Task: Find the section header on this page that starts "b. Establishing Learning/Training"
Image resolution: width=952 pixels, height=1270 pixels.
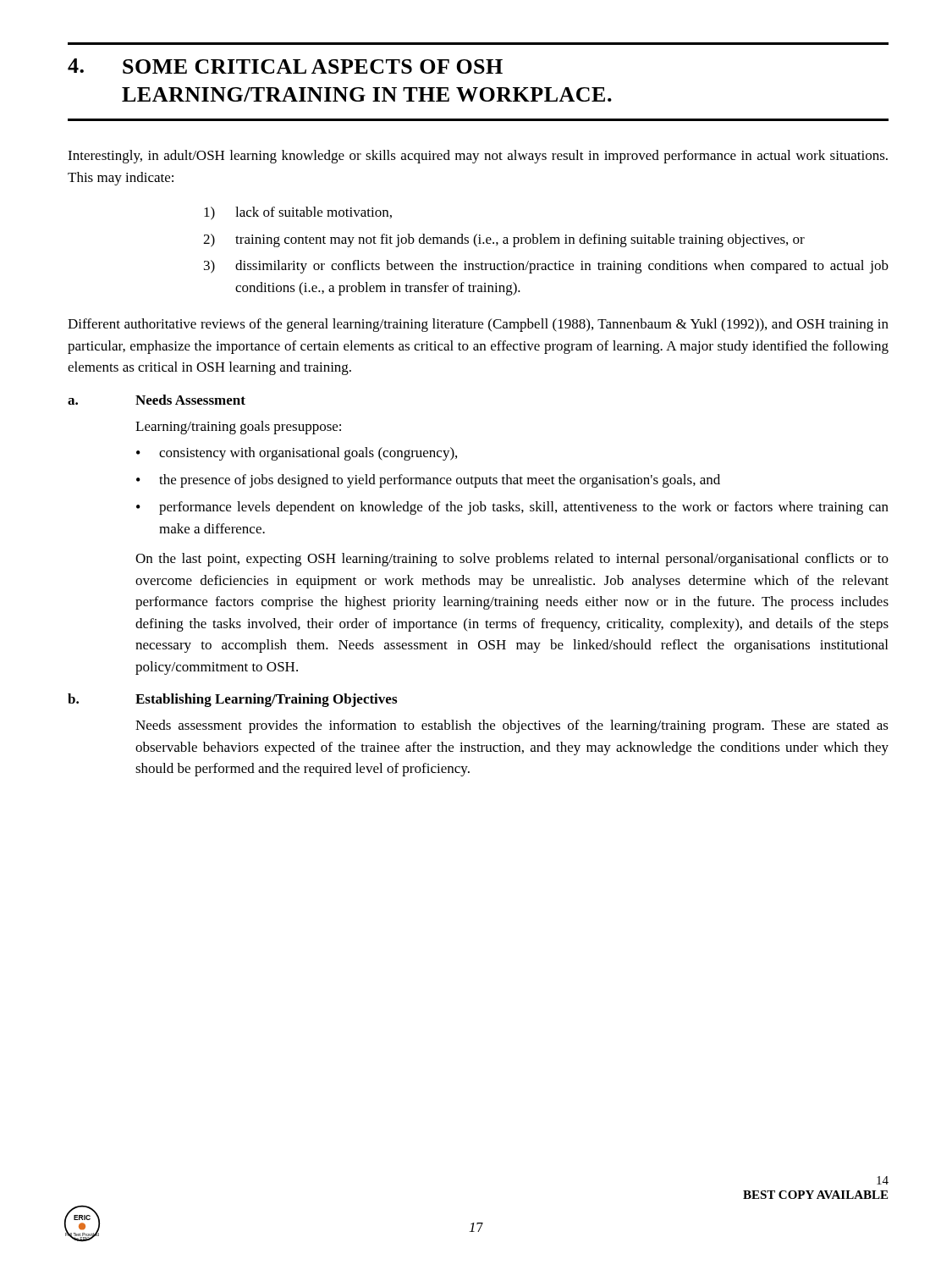Action: (x=232, y=699)
